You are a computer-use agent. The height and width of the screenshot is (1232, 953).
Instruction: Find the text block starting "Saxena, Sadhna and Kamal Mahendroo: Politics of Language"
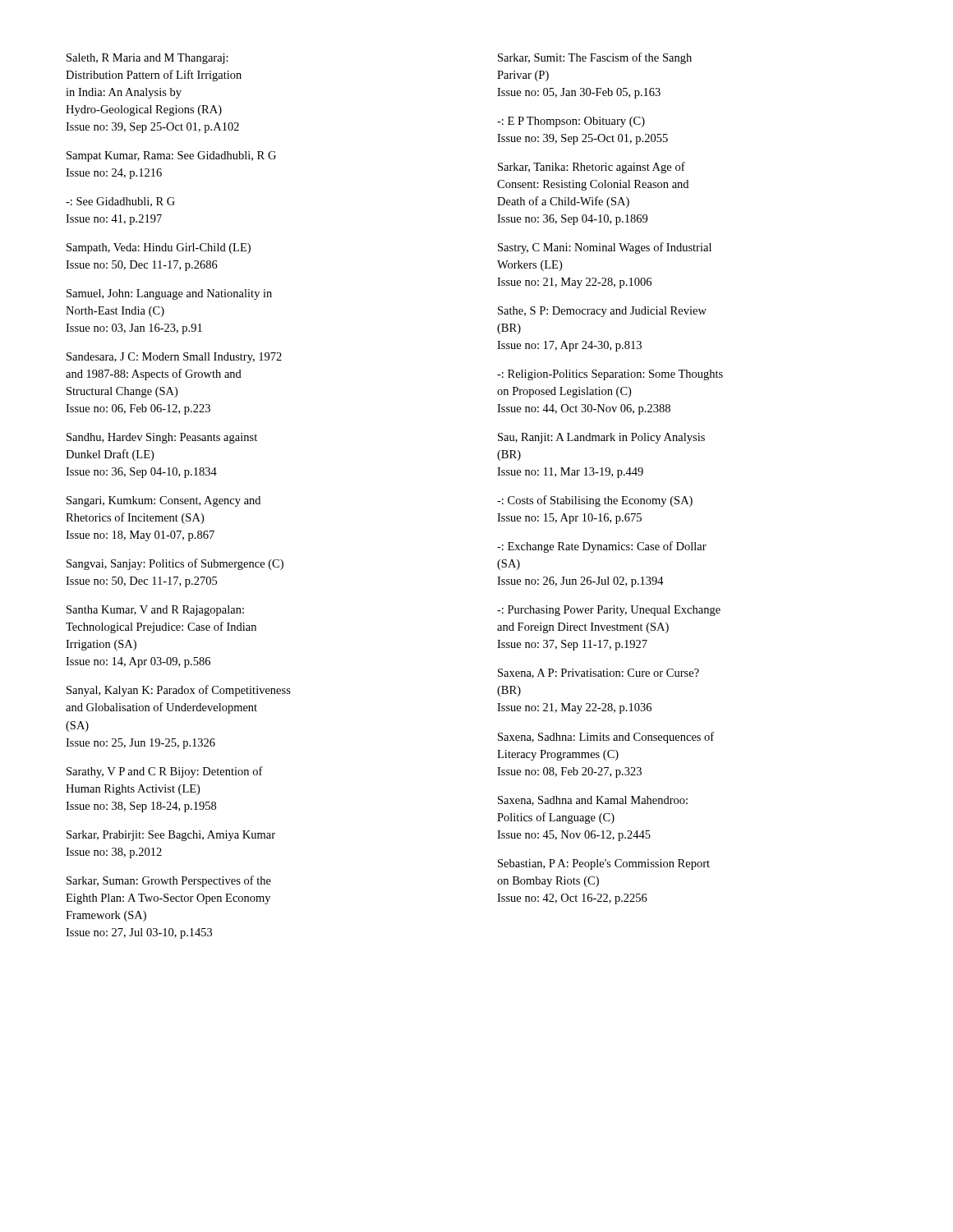click(593, 801)
